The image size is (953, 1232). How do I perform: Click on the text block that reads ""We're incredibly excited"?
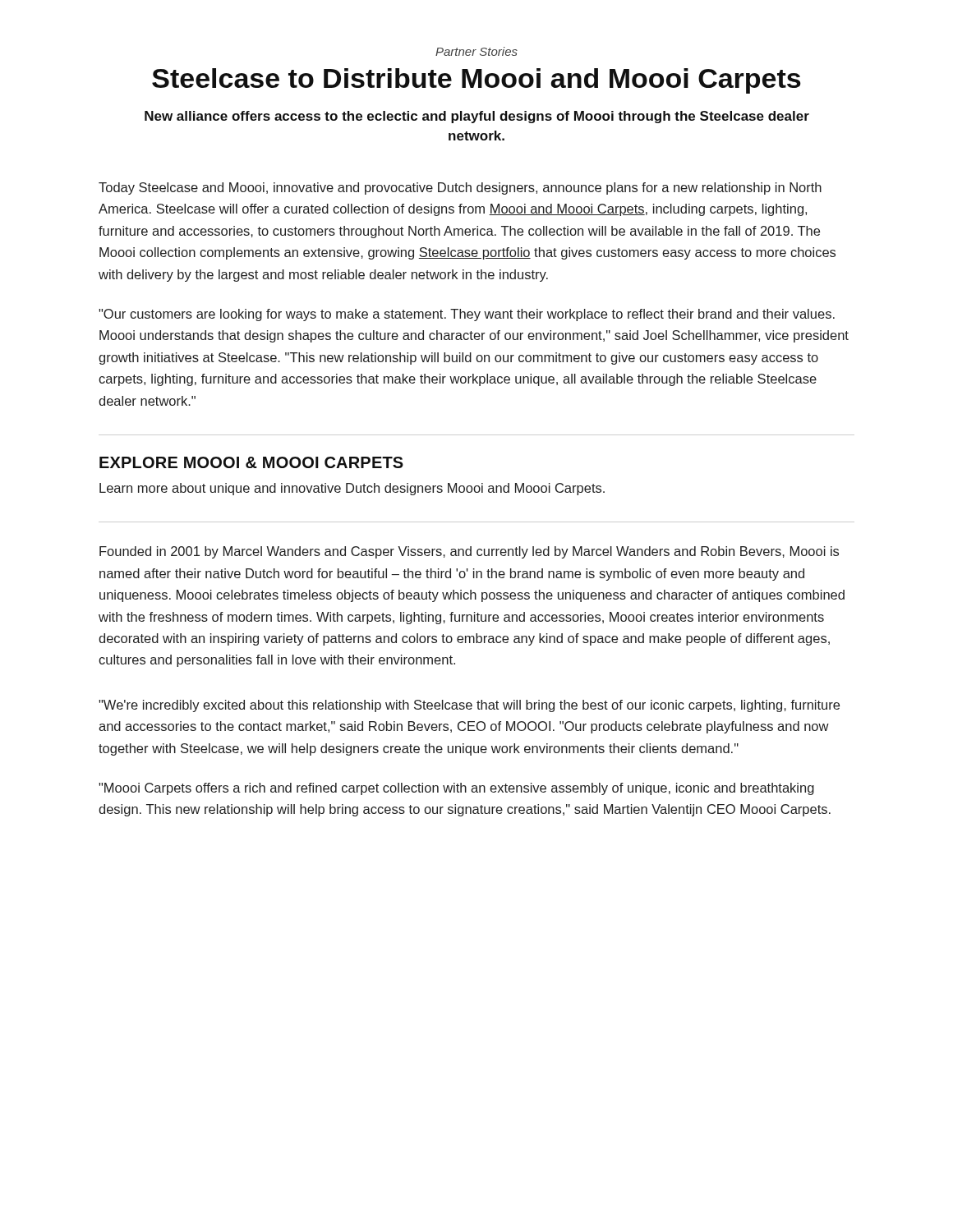(469, 726)
